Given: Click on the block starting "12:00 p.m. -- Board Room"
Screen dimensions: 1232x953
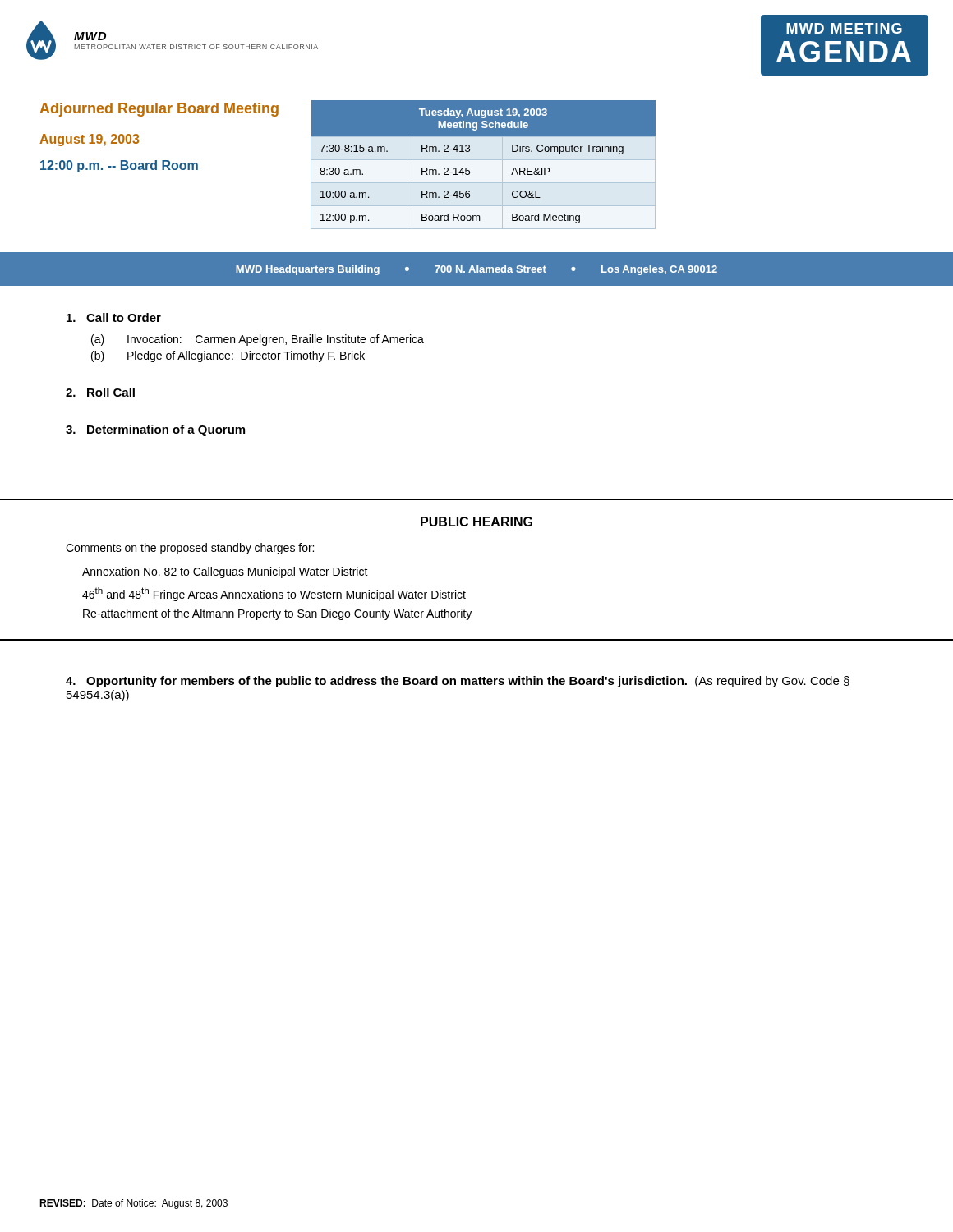Looking at the screenshot, I should 119,165.
